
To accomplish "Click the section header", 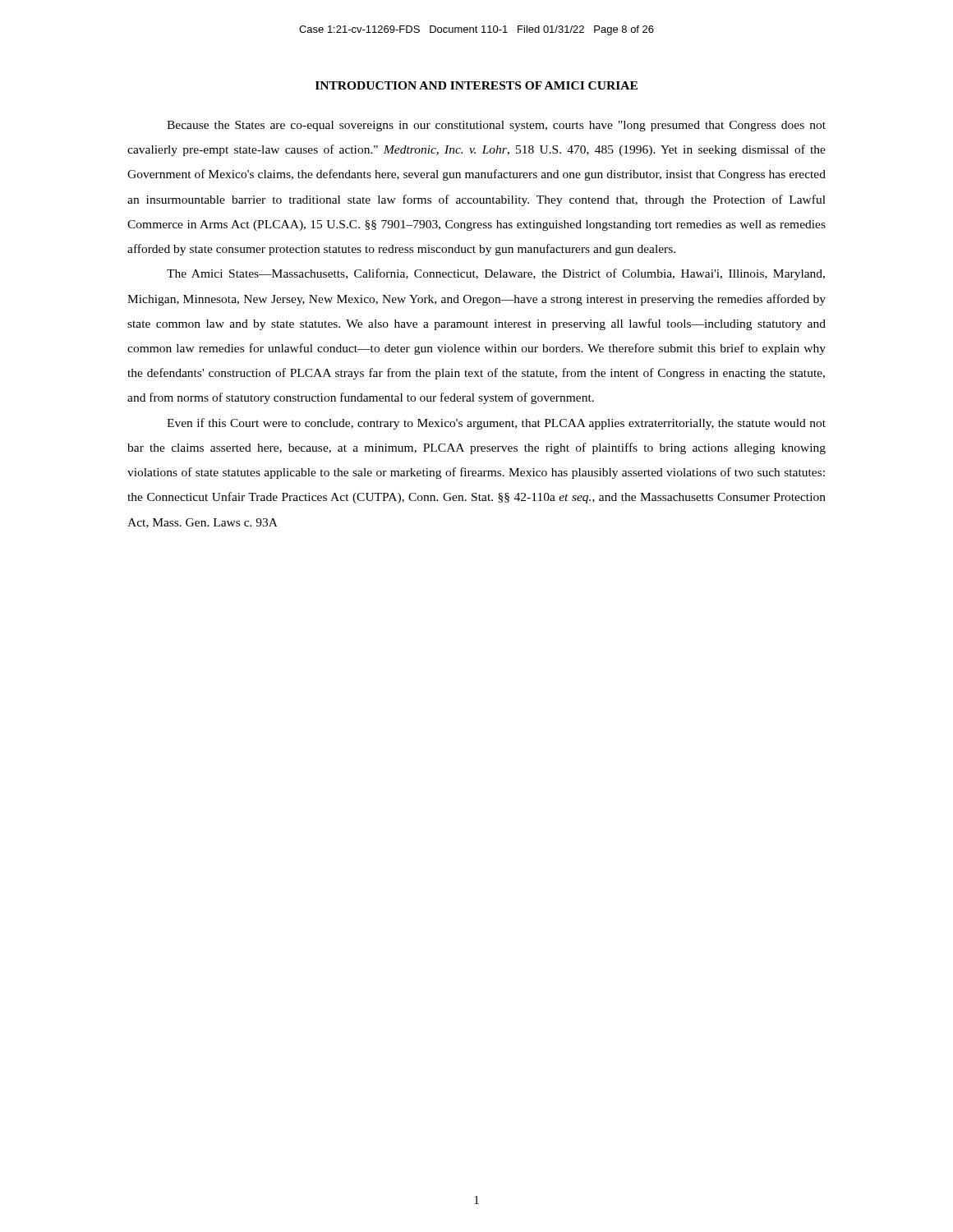I will click(476, 85).
